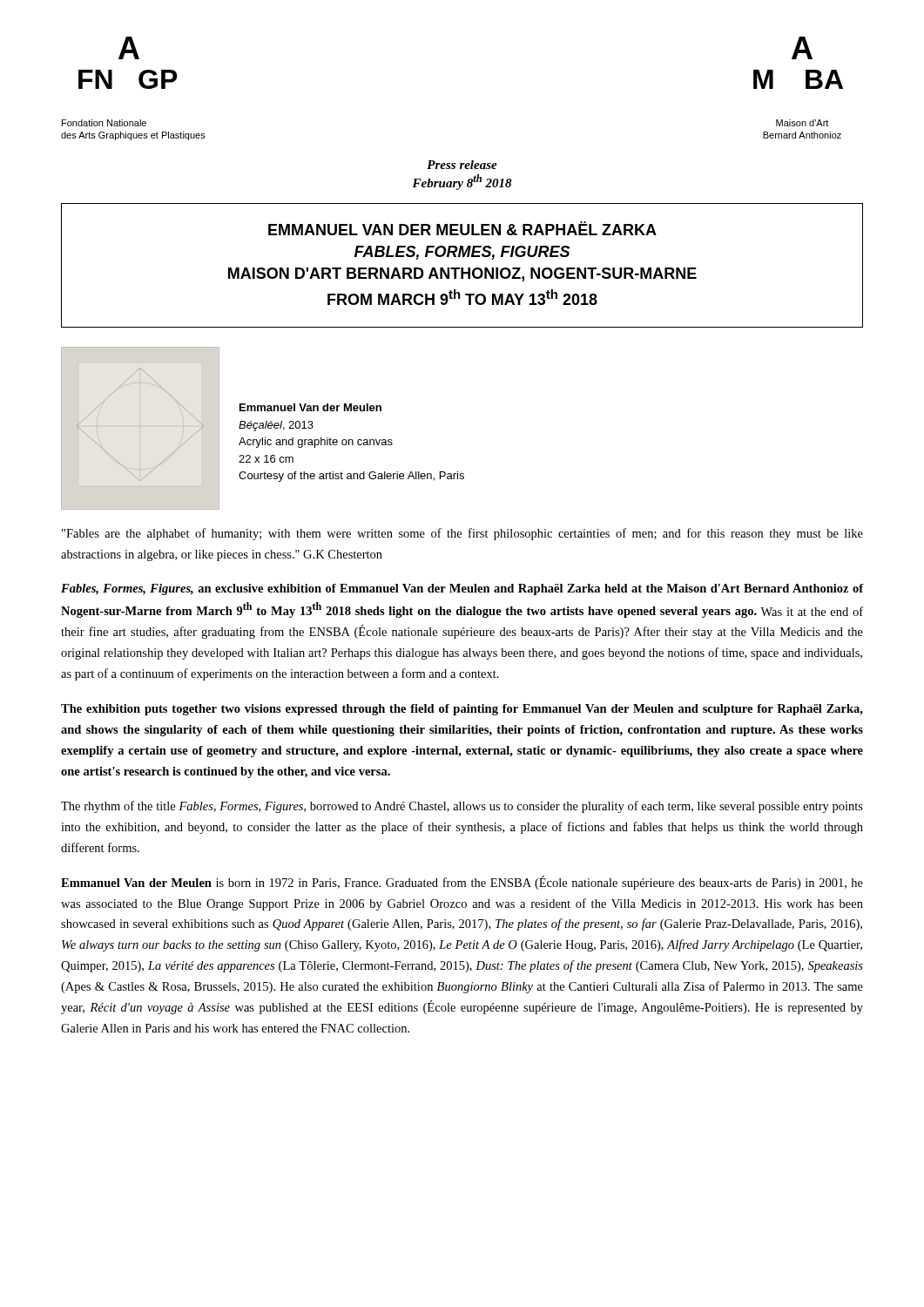Locate the text block starting "Fables, Formes, Figures, an exclusive exhibition of Emmanuel"
The height and width of the screenshot is (1307, 924).
[462, 631]
